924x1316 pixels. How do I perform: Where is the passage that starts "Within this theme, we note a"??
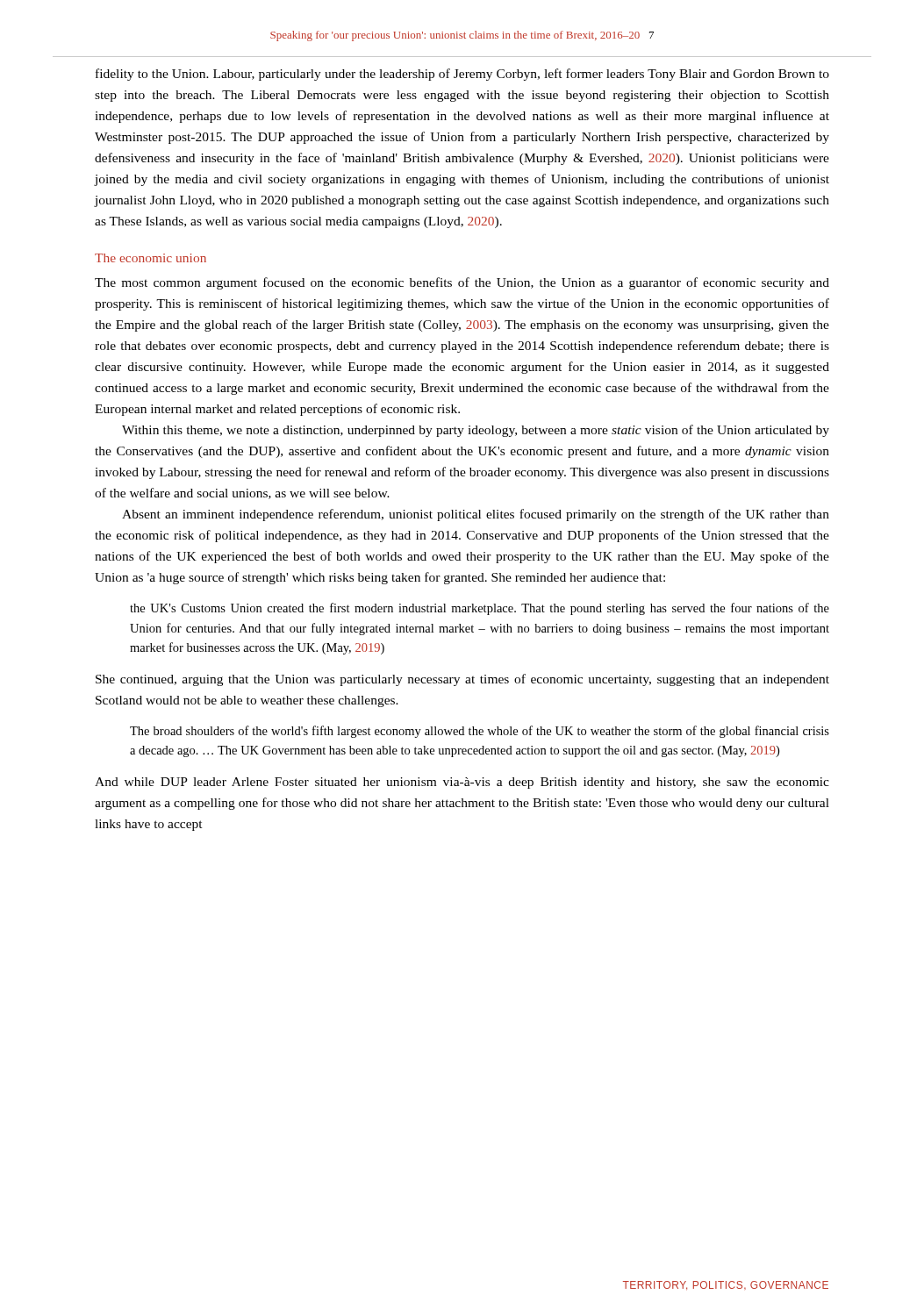[462, 462]
